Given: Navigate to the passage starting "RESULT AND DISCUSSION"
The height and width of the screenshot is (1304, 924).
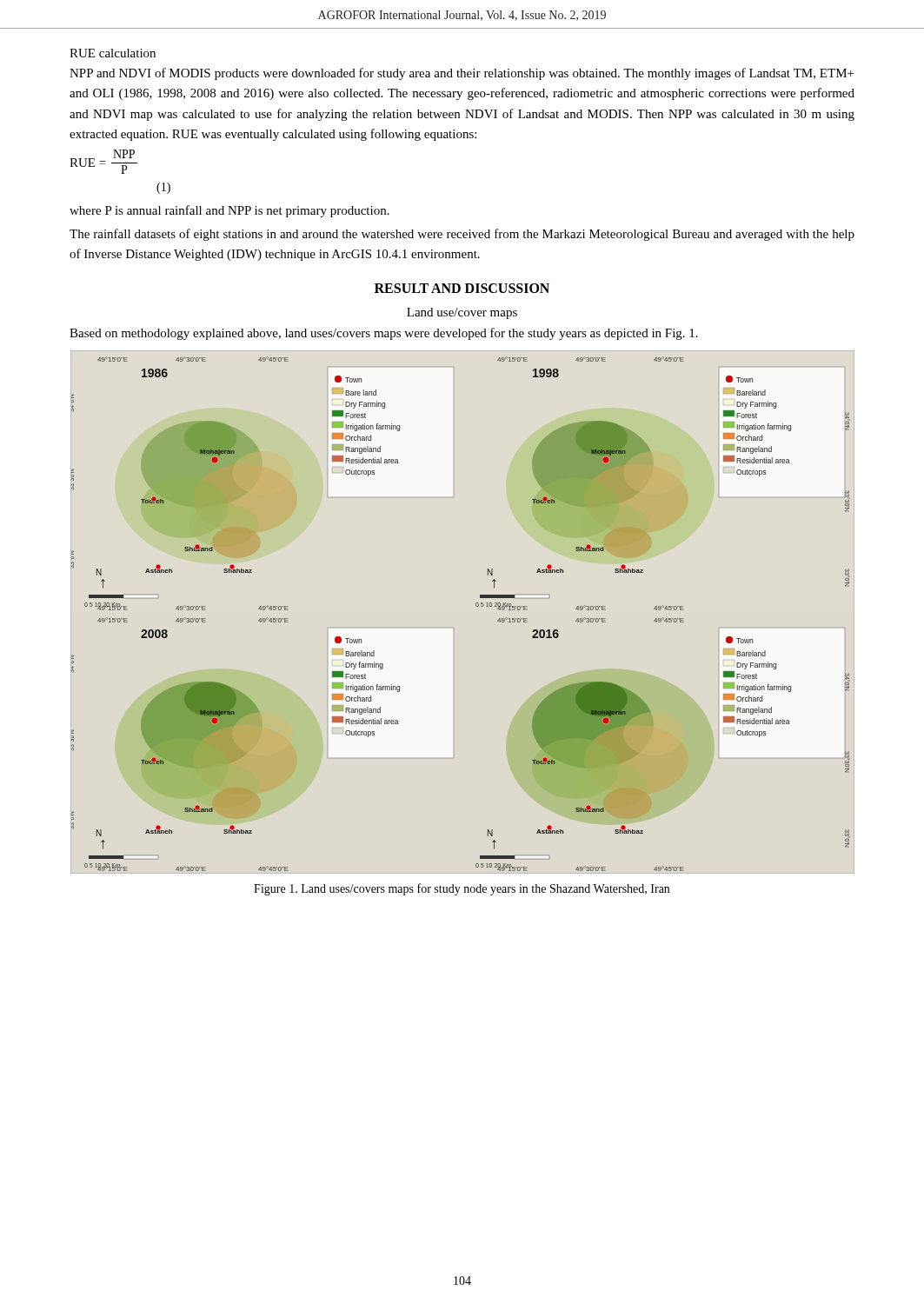Looking at the screenshot, I should (462, 288).
